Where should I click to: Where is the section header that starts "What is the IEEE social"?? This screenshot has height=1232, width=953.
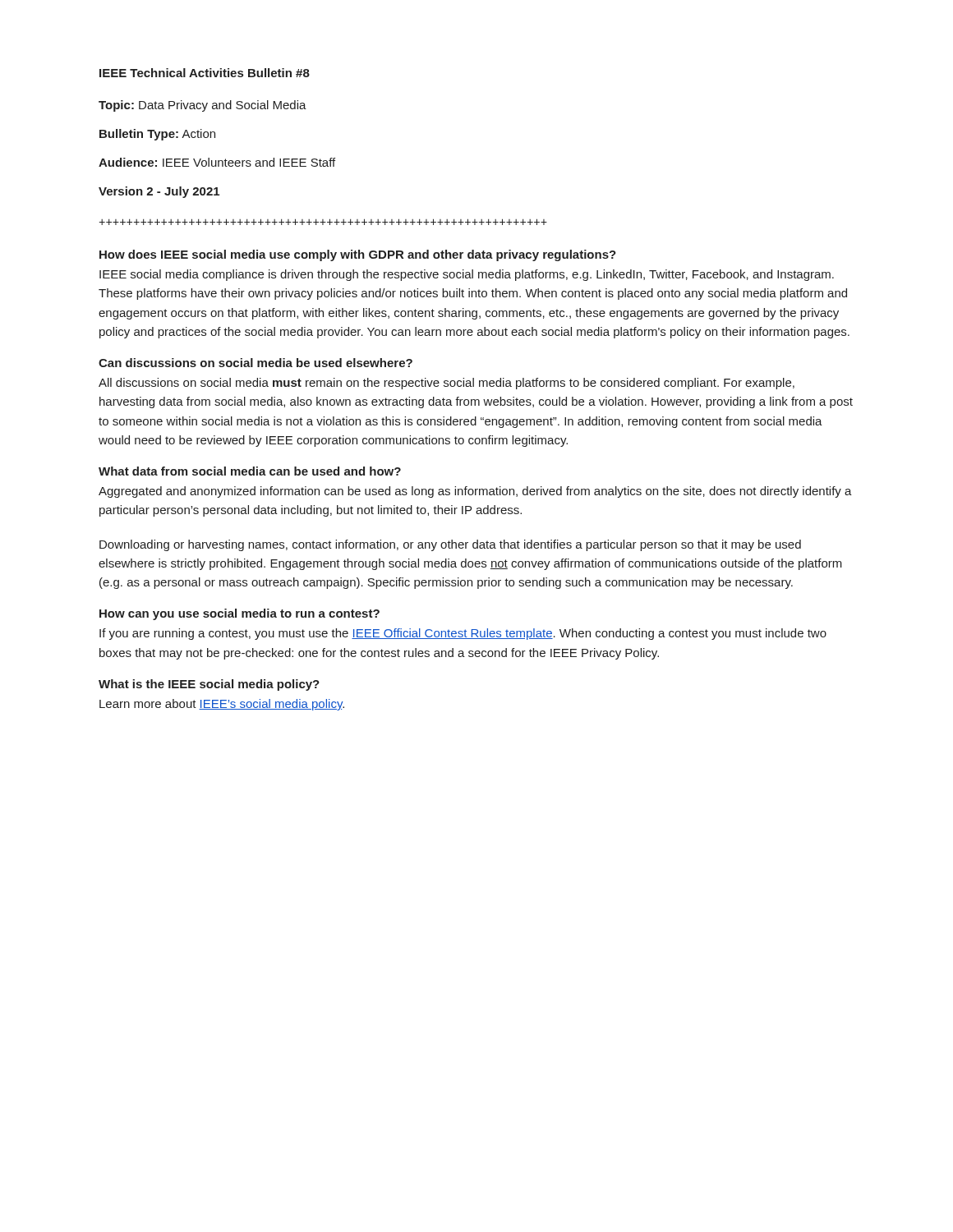(209, 684)
